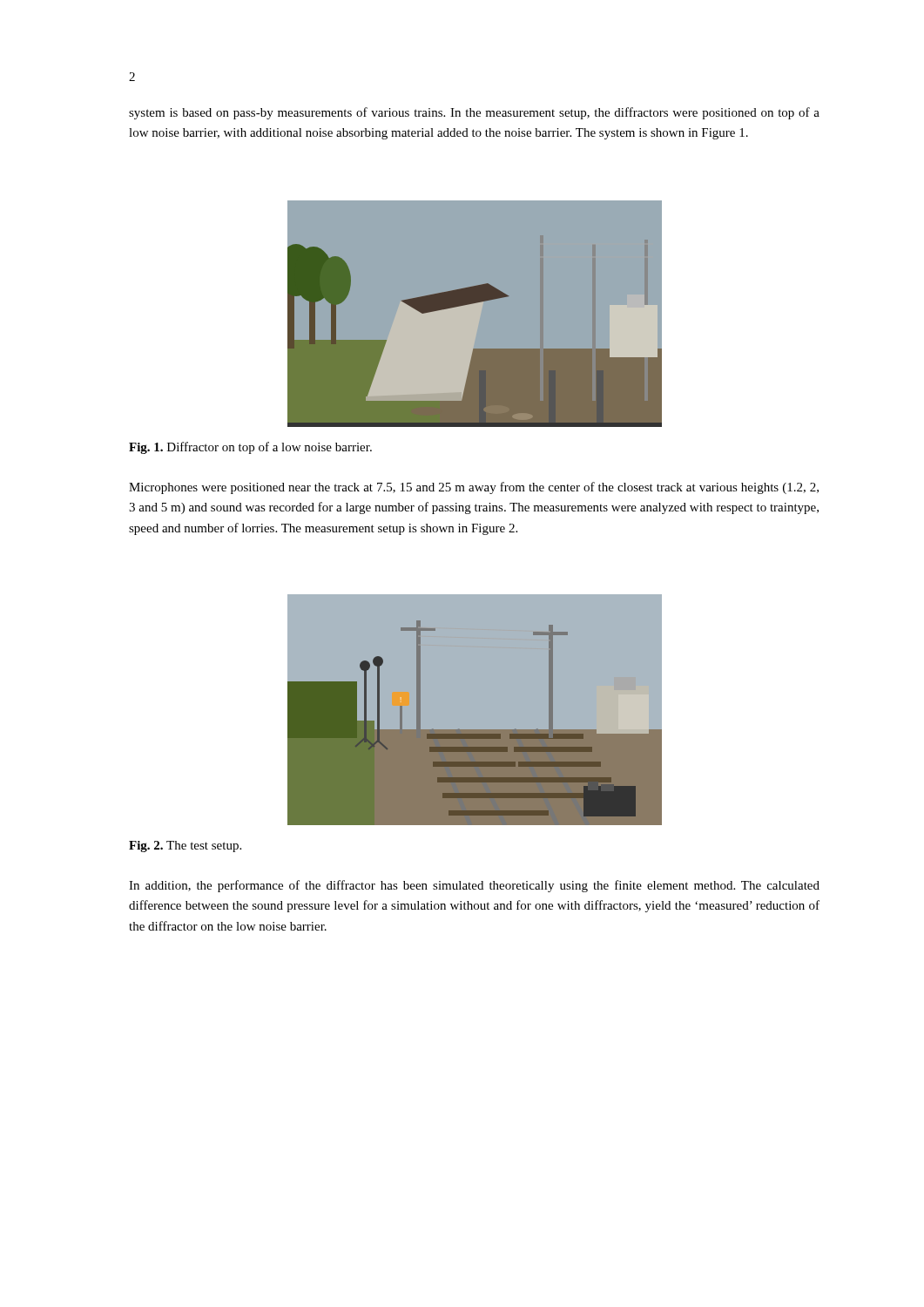Navigate to the region starting "Microphones were positioned near the track at 7.5,"
Image resolution: width=924 pixels, height=1307 pixels.
point(474,507)
